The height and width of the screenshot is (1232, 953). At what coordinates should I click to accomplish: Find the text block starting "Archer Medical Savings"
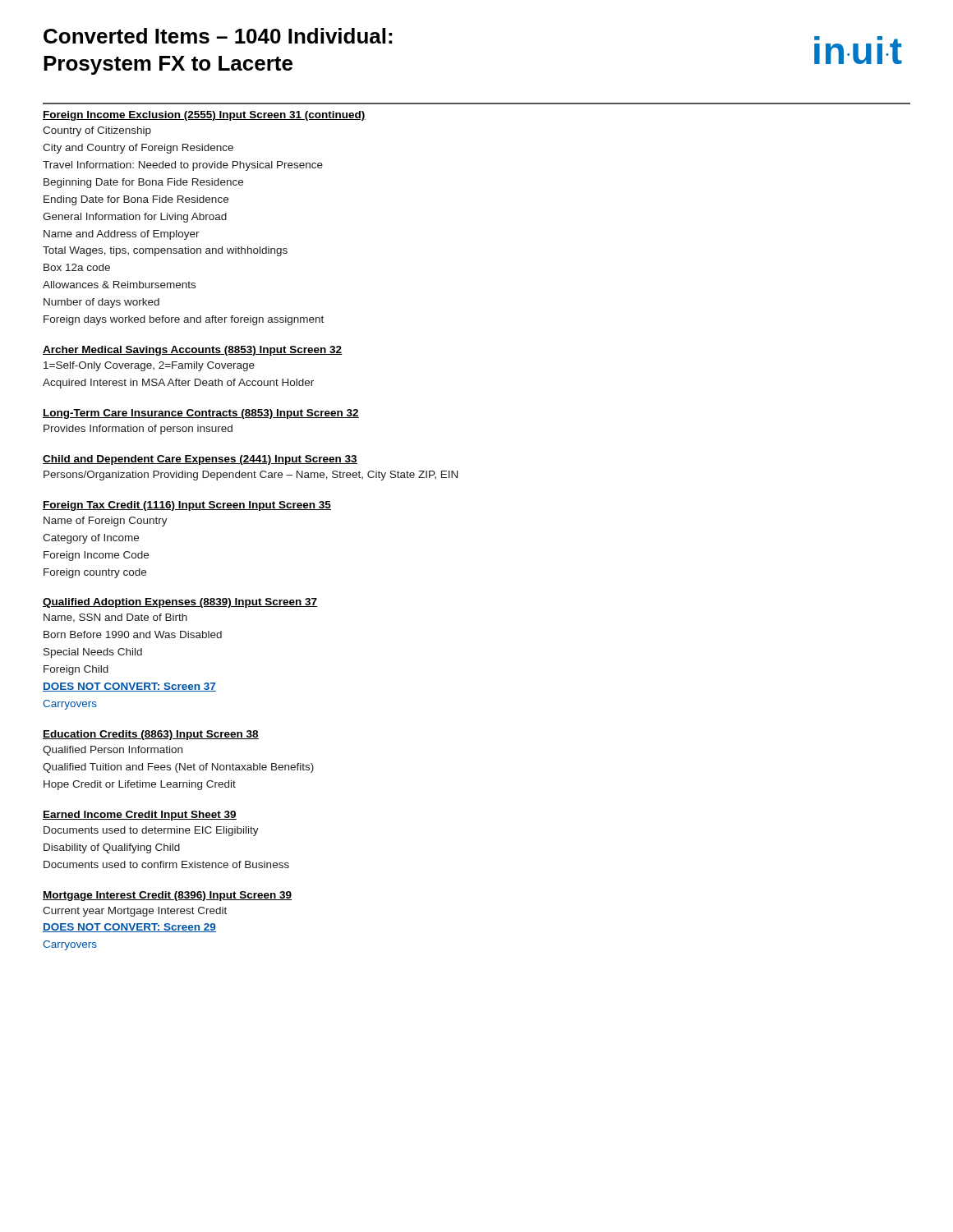click(192, 350)
